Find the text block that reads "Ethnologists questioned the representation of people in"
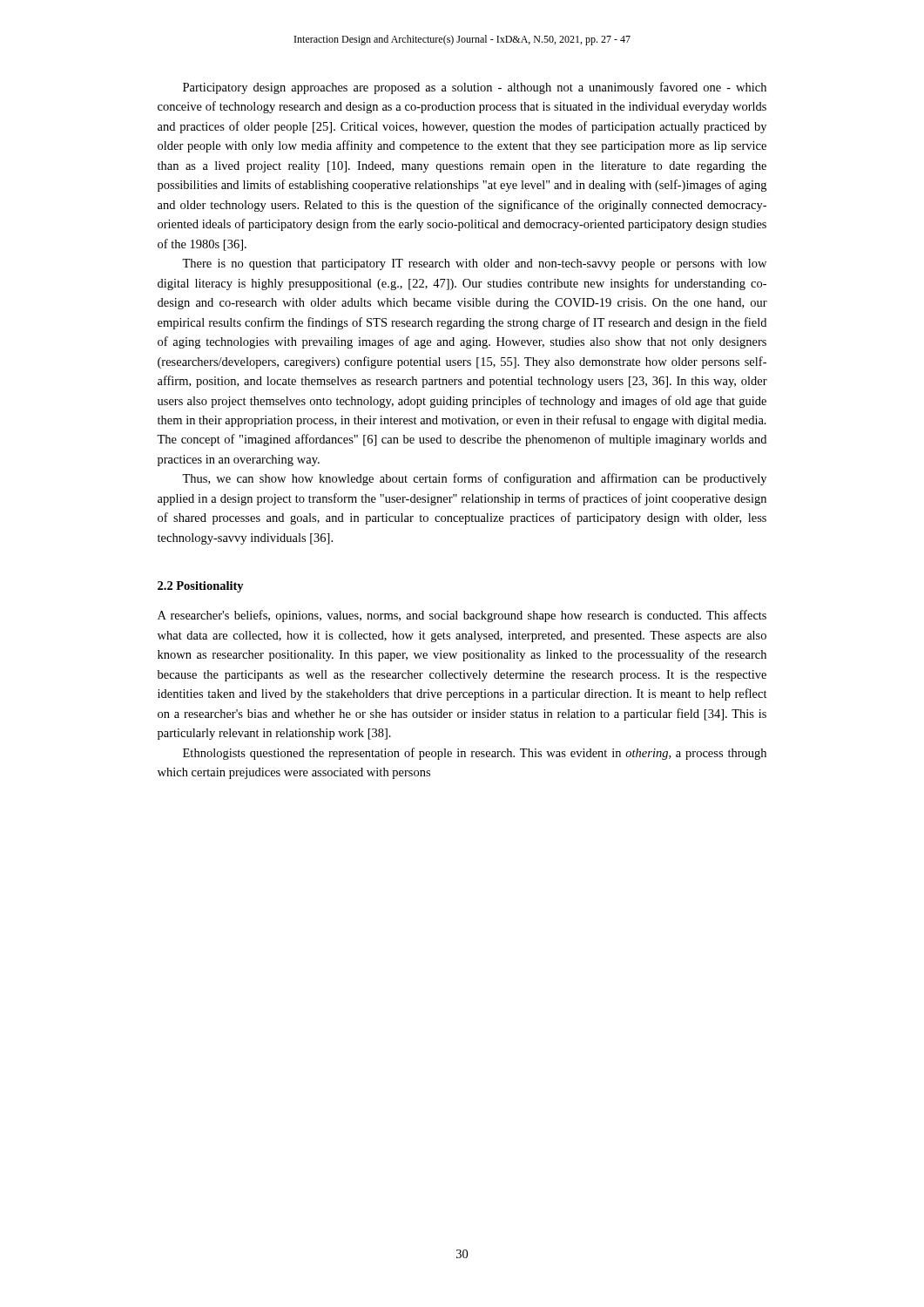Viewport: 924px width, 1307px height. pos(462,762)
